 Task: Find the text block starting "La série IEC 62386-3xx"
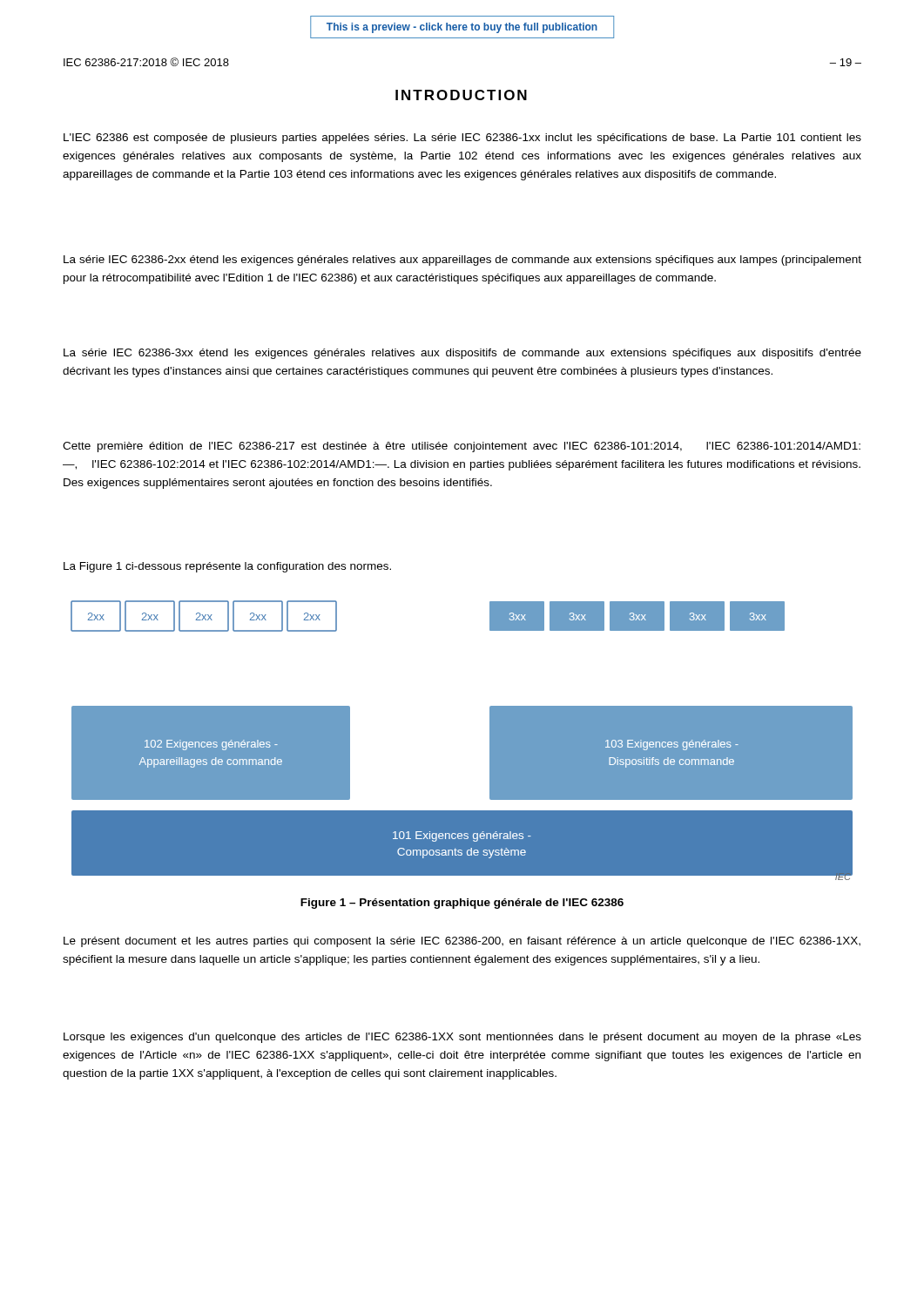[x=462, y=362]
